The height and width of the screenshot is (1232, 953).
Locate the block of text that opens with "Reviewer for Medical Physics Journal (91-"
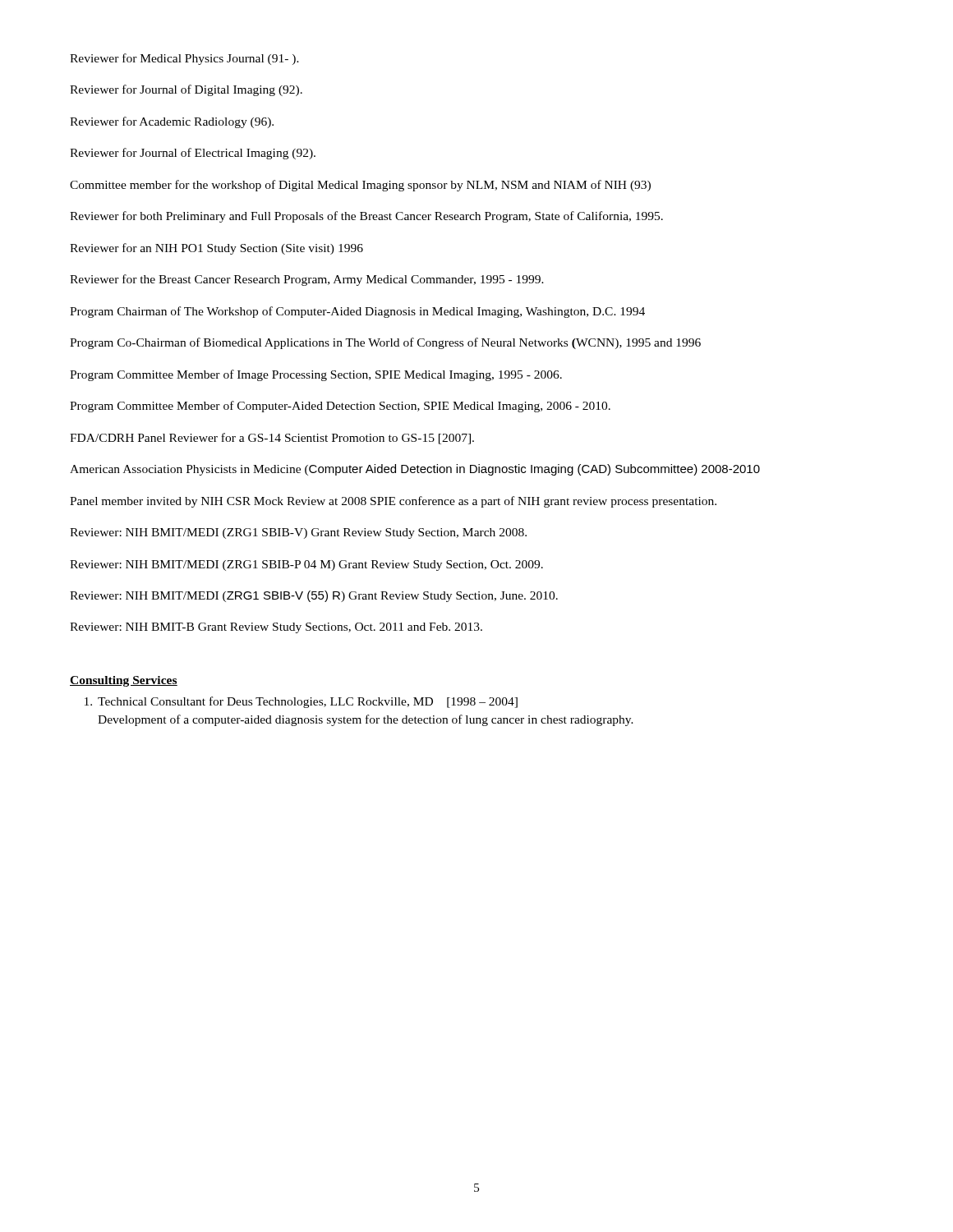tap(185, 58)
